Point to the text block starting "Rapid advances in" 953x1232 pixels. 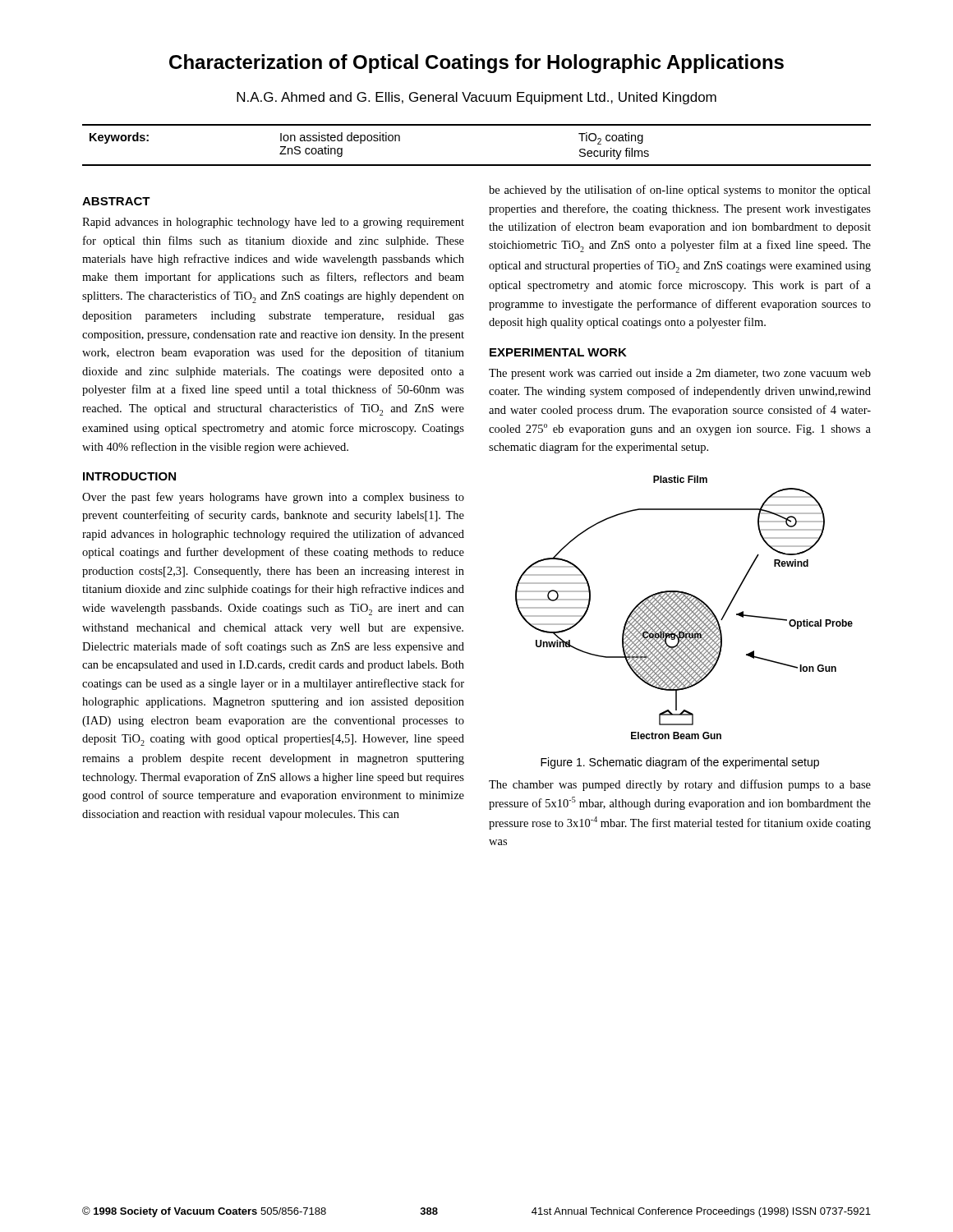[273, 334]
